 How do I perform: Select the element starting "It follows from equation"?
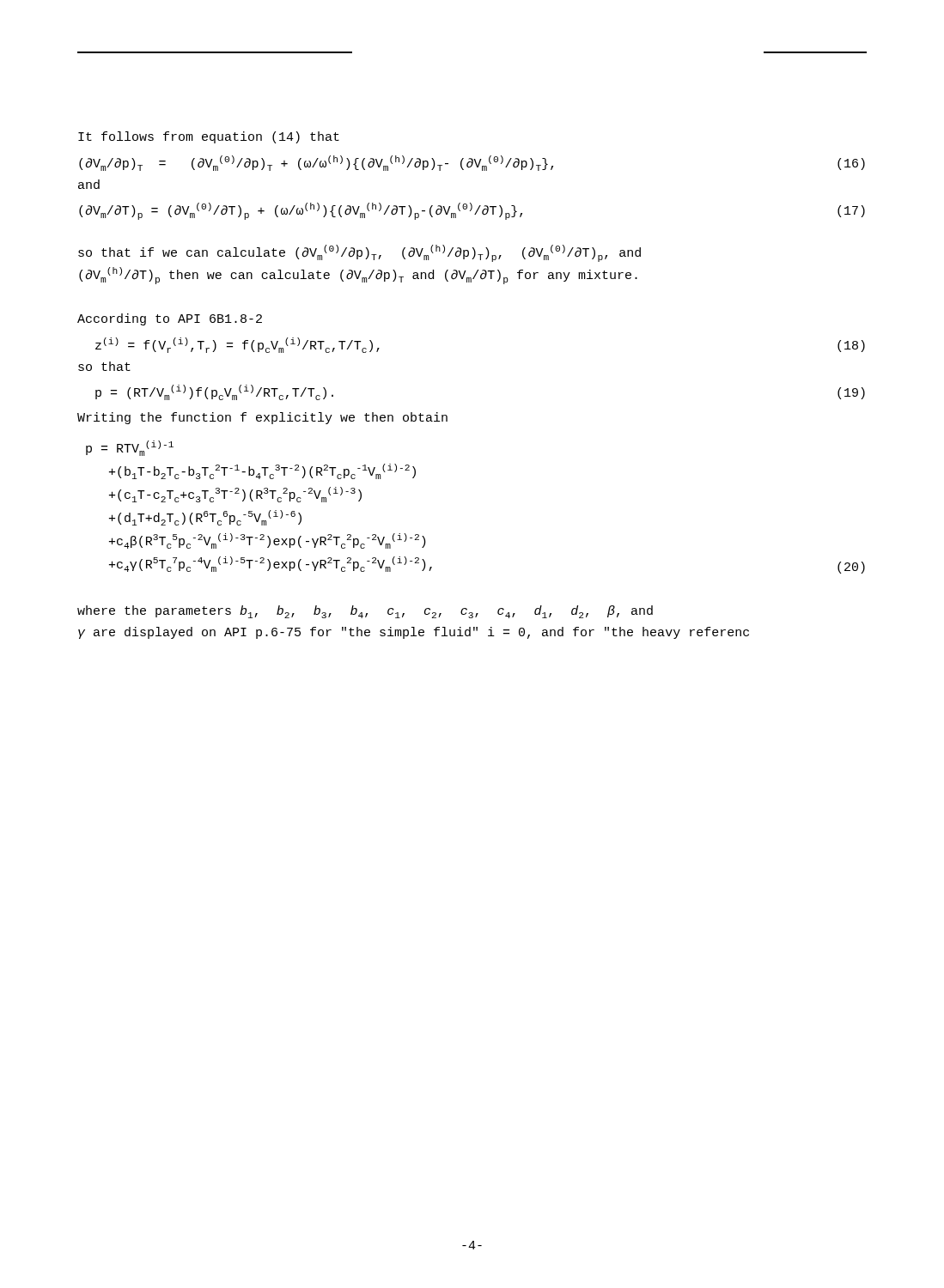209,138
